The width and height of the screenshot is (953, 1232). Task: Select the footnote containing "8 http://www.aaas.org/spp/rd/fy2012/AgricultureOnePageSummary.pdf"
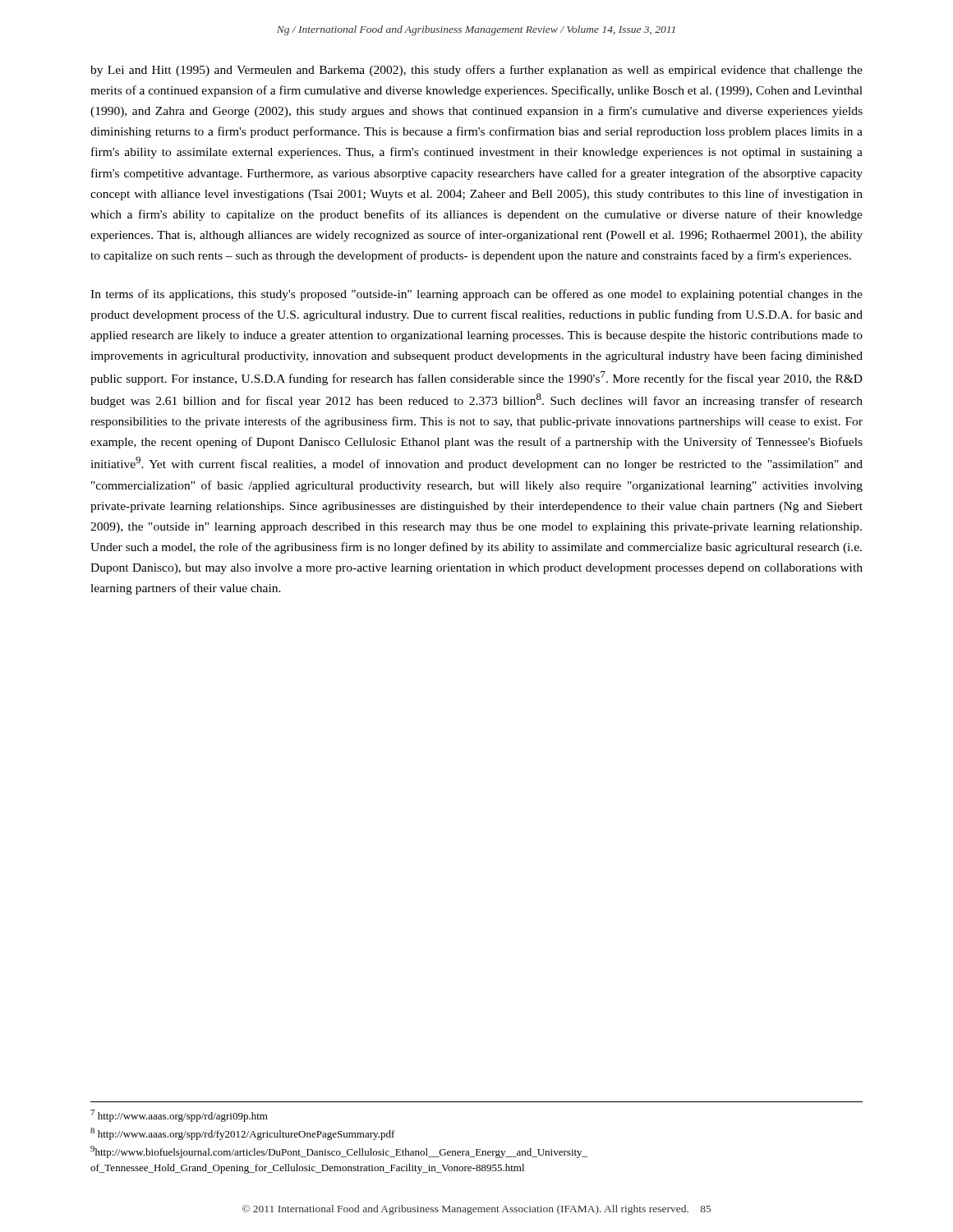coord(242,1133)
